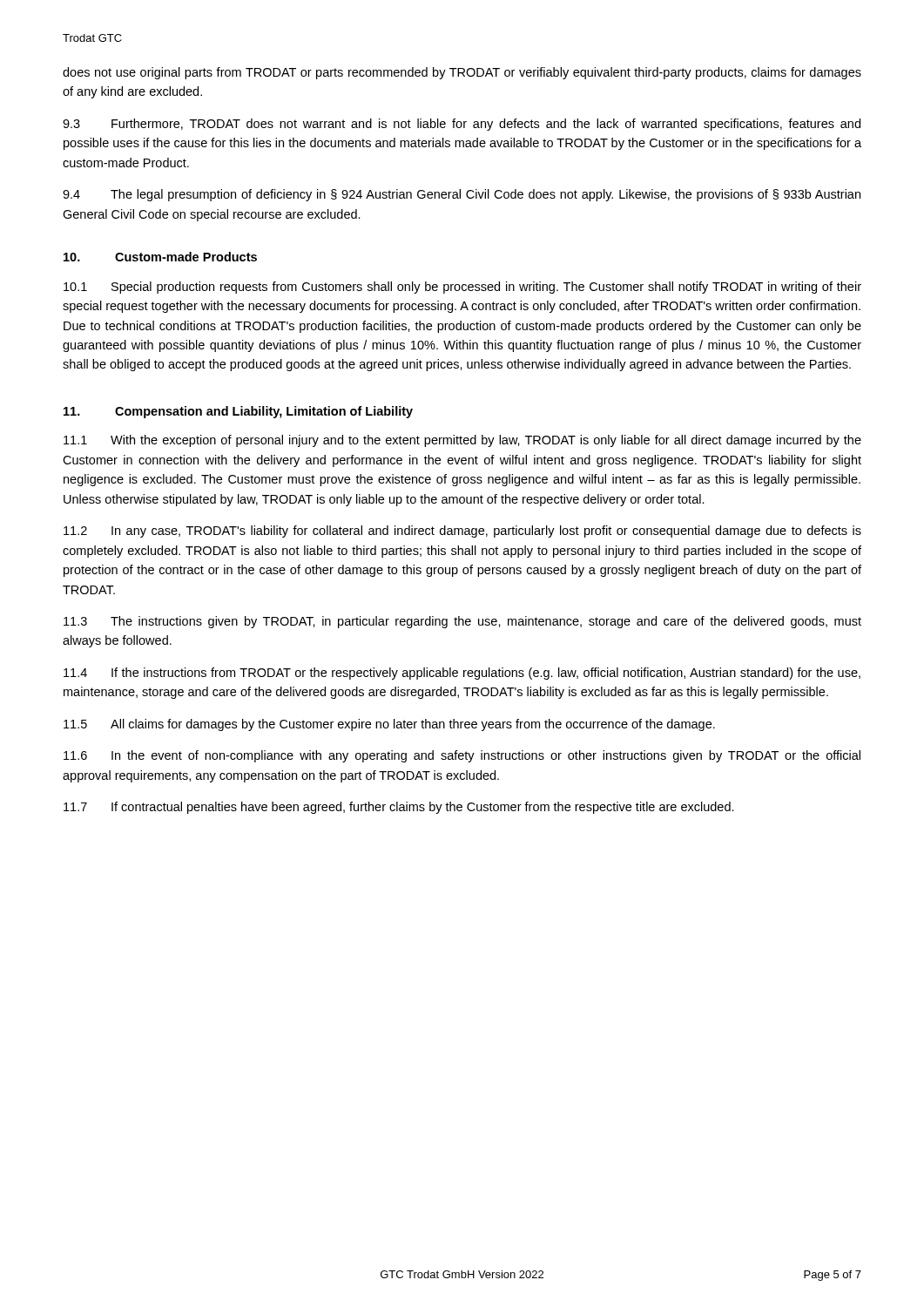Find the section header containing "11.Compensation and Liability,"
The width and height of the screenshot is (924, 1307).
click(238, 411)
